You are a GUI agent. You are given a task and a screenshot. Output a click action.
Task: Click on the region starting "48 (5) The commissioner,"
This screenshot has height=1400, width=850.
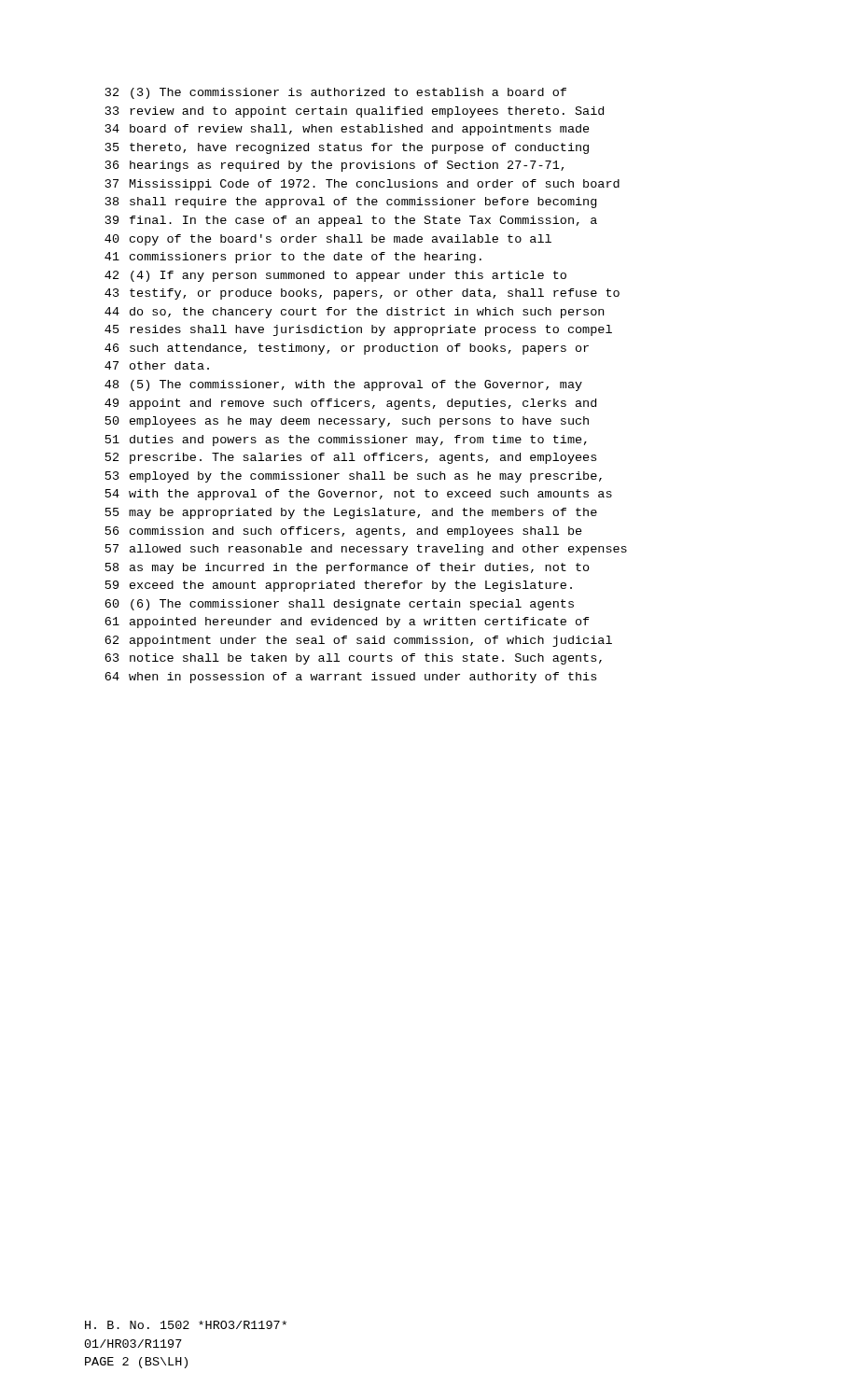(x=434, y=486)
